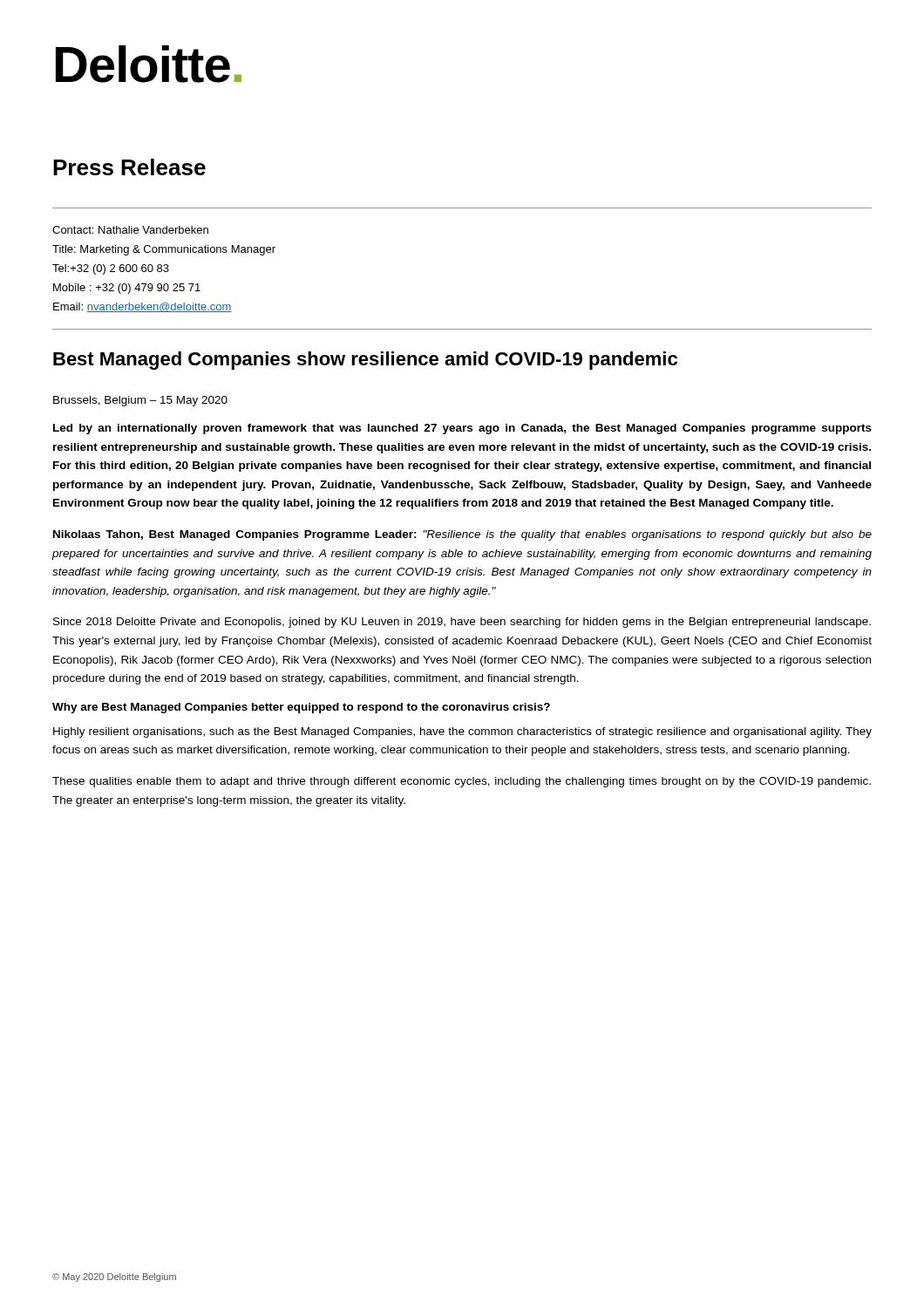
Task: Click the title
Action: (129, 167)
